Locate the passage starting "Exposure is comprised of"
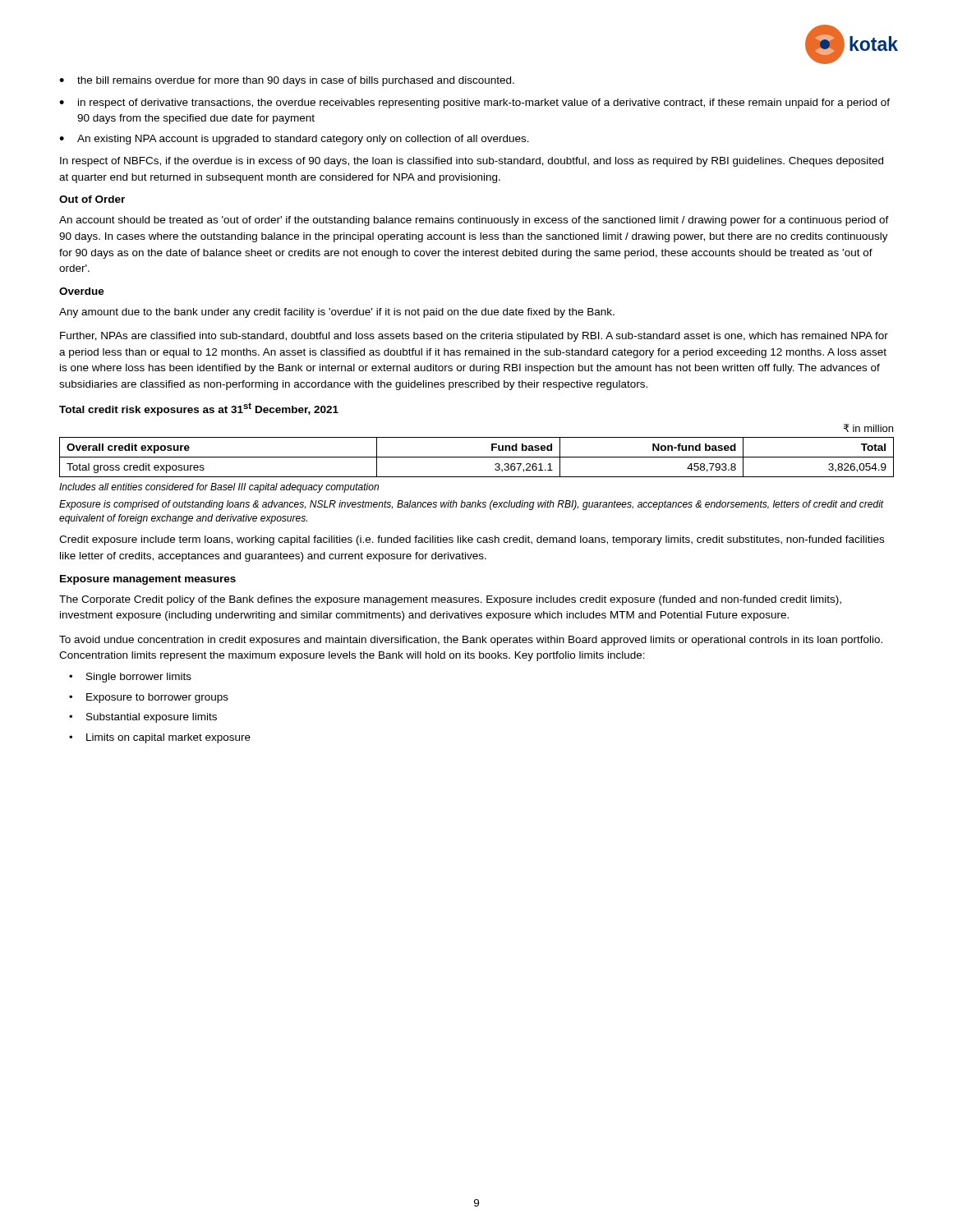The image size is (953, 1232). [x=471, y=511]
